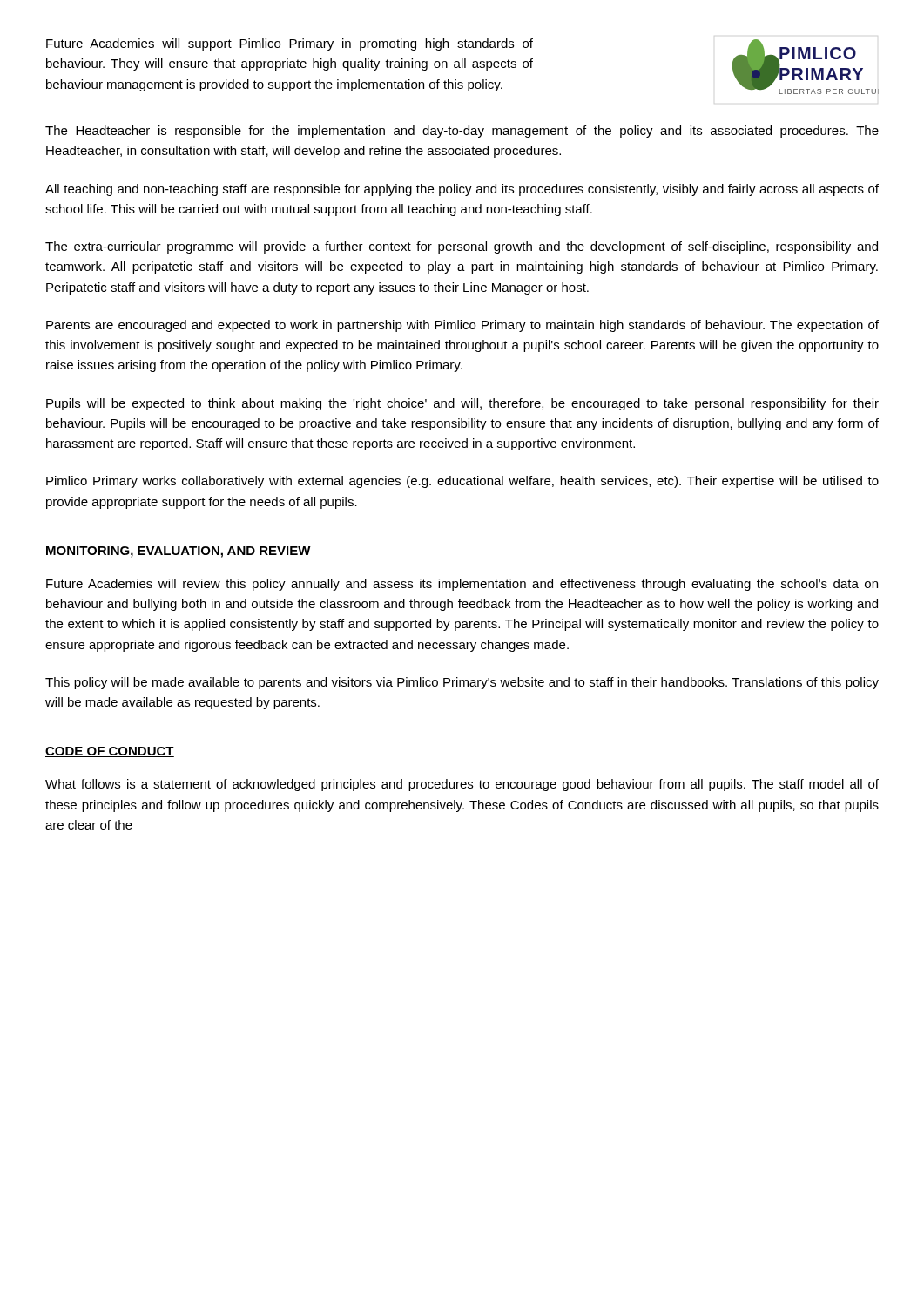Locate the block starting "MONITORING, EVALUATION, AND REVIEW"
The height and width of the screenshot is (1307, 924).
[178, 550]
